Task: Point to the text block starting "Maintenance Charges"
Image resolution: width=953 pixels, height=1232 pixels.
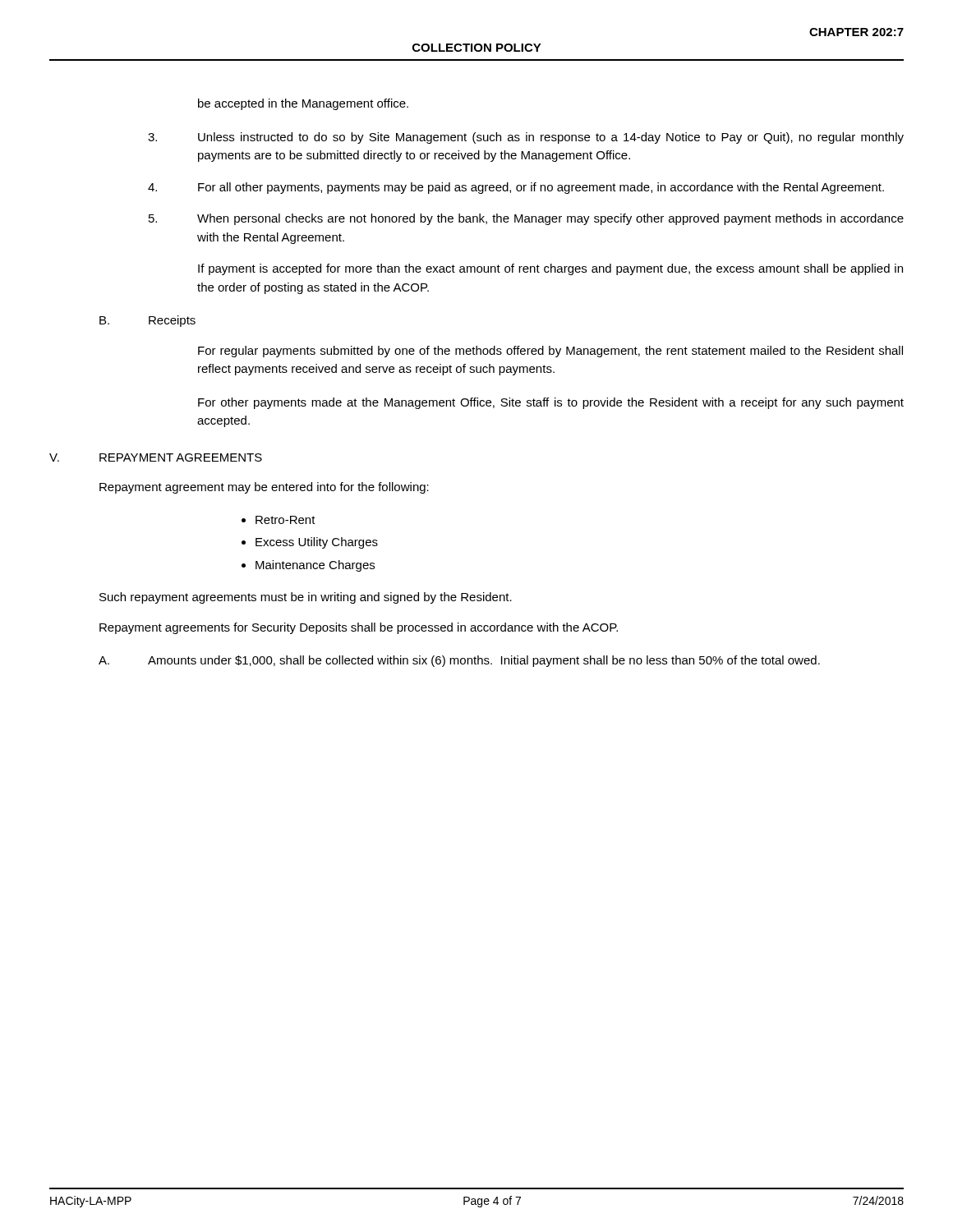Action: 315,564
